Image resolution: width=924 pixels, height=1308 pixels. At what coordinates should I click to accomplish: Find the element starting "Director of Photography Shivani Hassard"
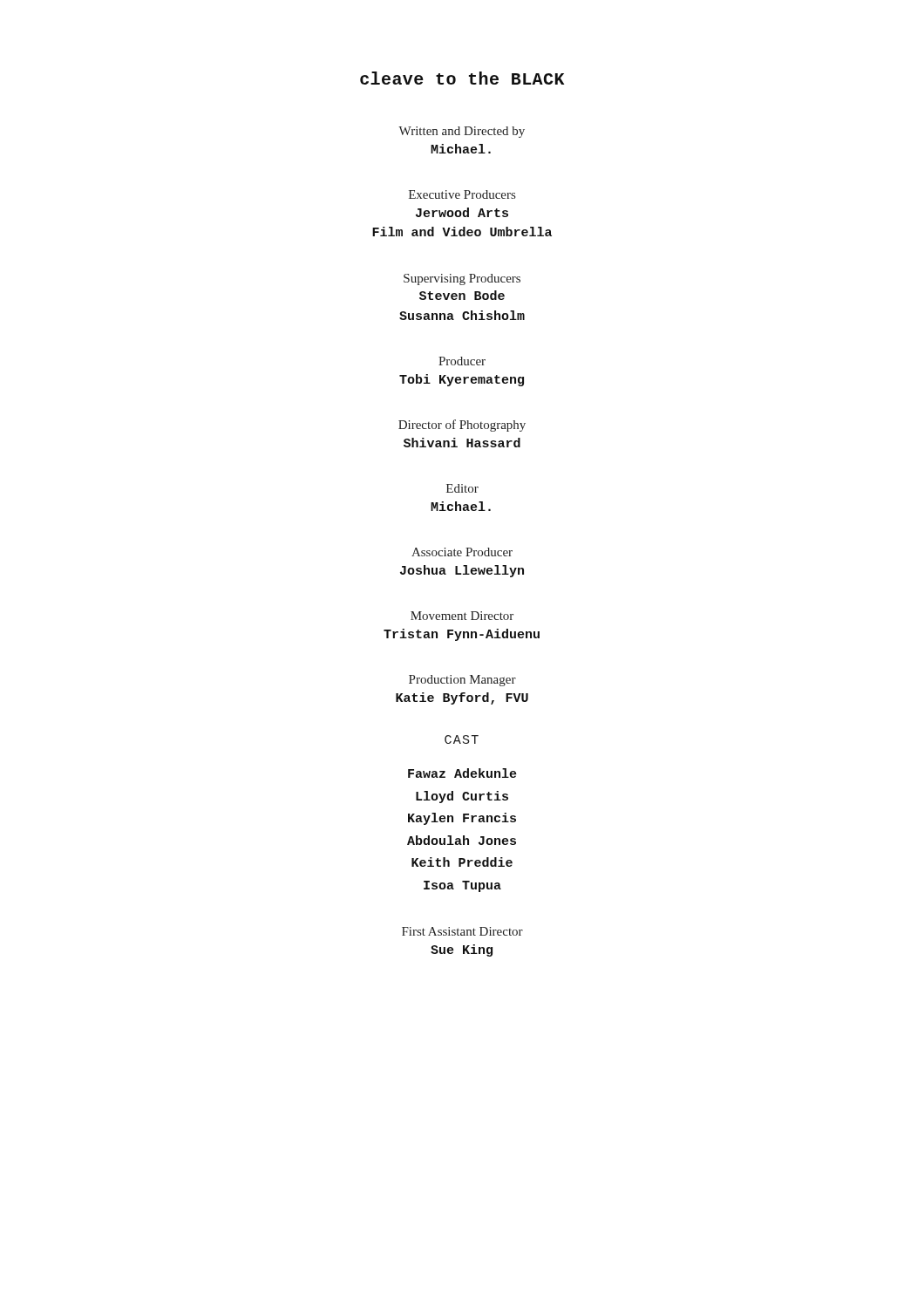coord(462,435)
